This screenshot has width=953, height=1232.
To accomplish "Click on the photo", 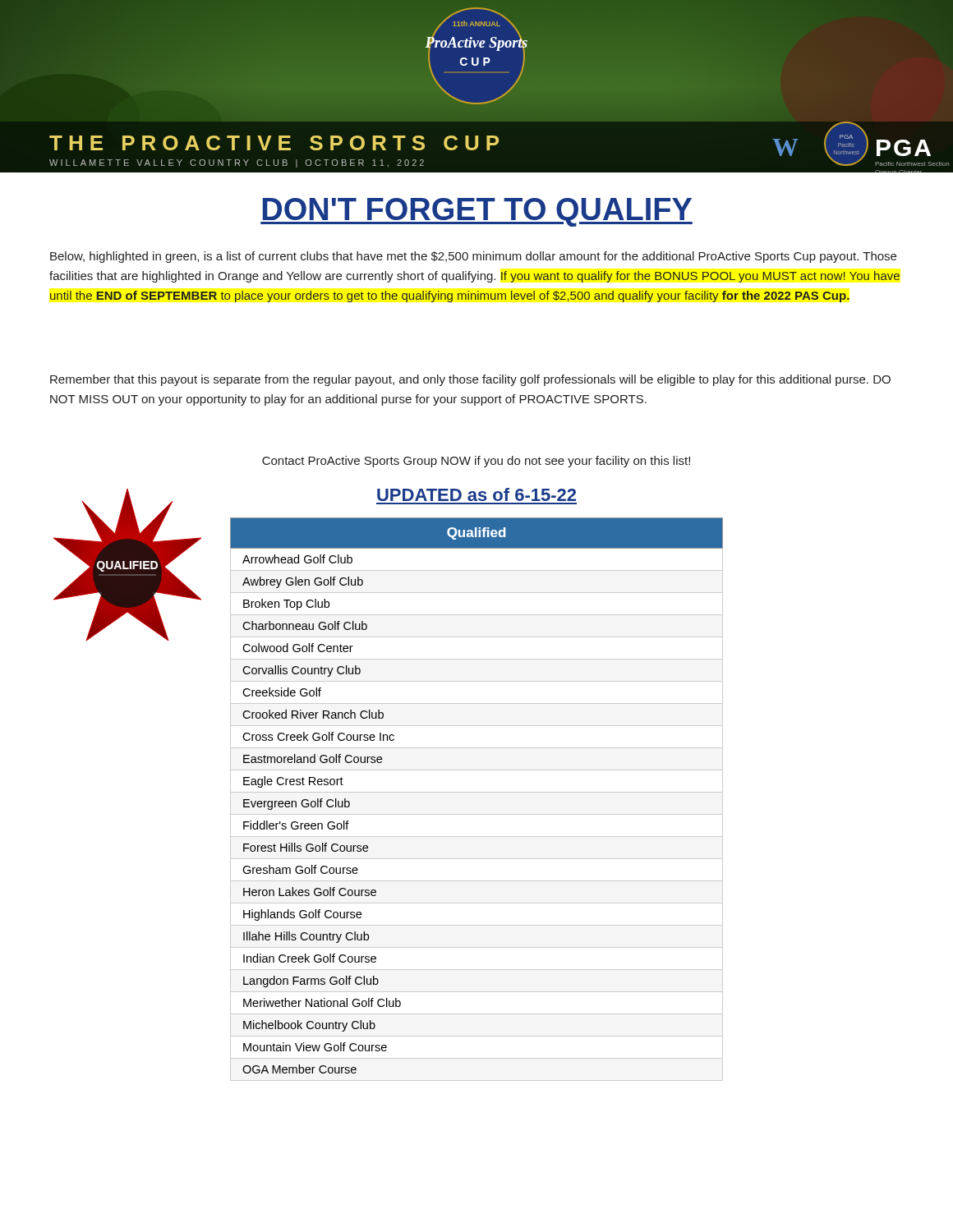I will click(476, 86).
